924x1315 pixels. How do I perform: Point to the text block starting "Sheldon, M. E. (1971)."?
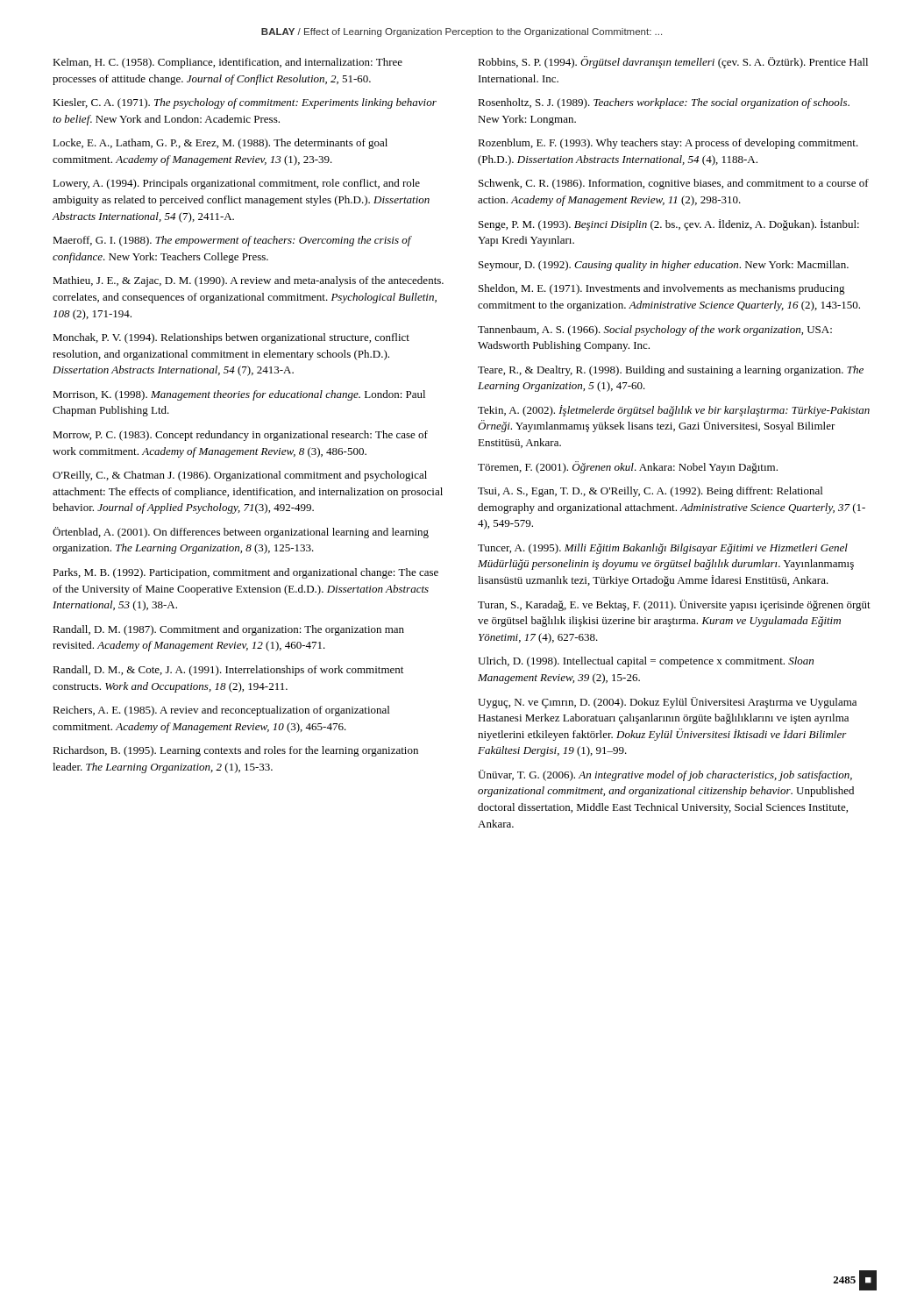pyautogui.click(x=669, y=296)
